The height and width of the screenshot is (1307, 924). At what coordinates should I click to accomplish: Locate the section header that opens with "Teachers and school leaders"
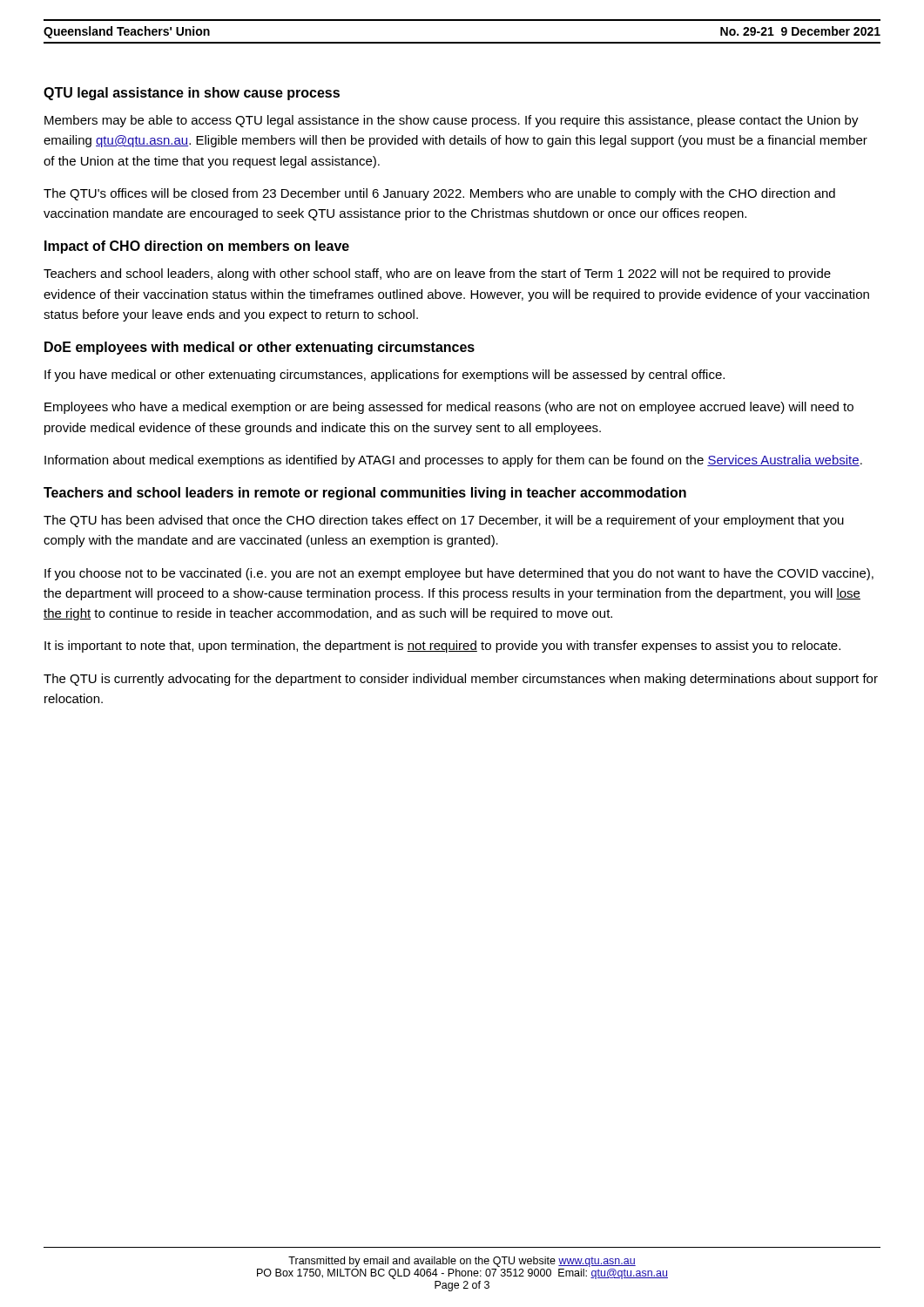coord(365,493)
